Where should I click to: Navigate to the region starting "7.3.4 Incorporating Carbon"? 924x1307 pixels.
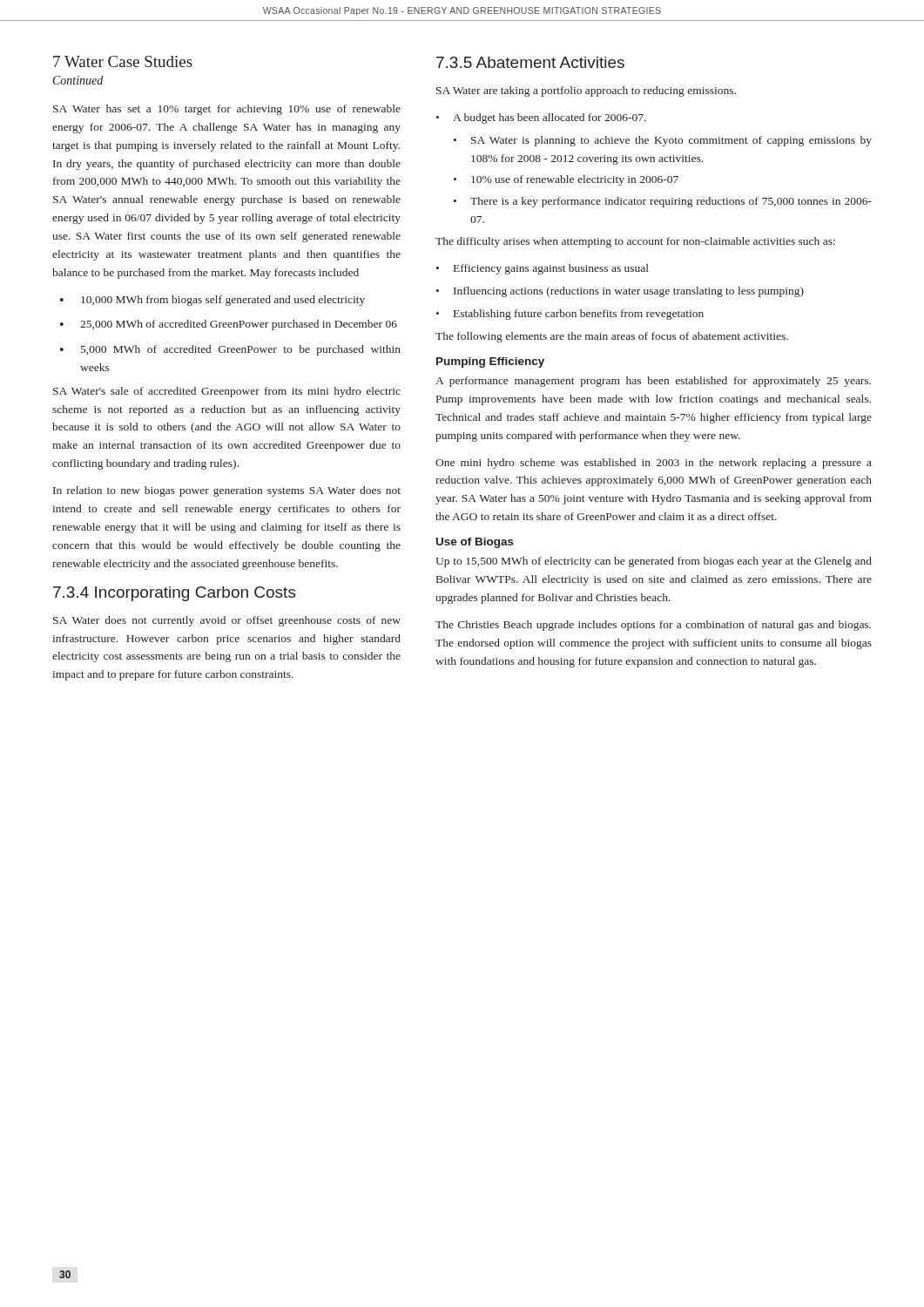pyautogui.click(x=174, y=592)
